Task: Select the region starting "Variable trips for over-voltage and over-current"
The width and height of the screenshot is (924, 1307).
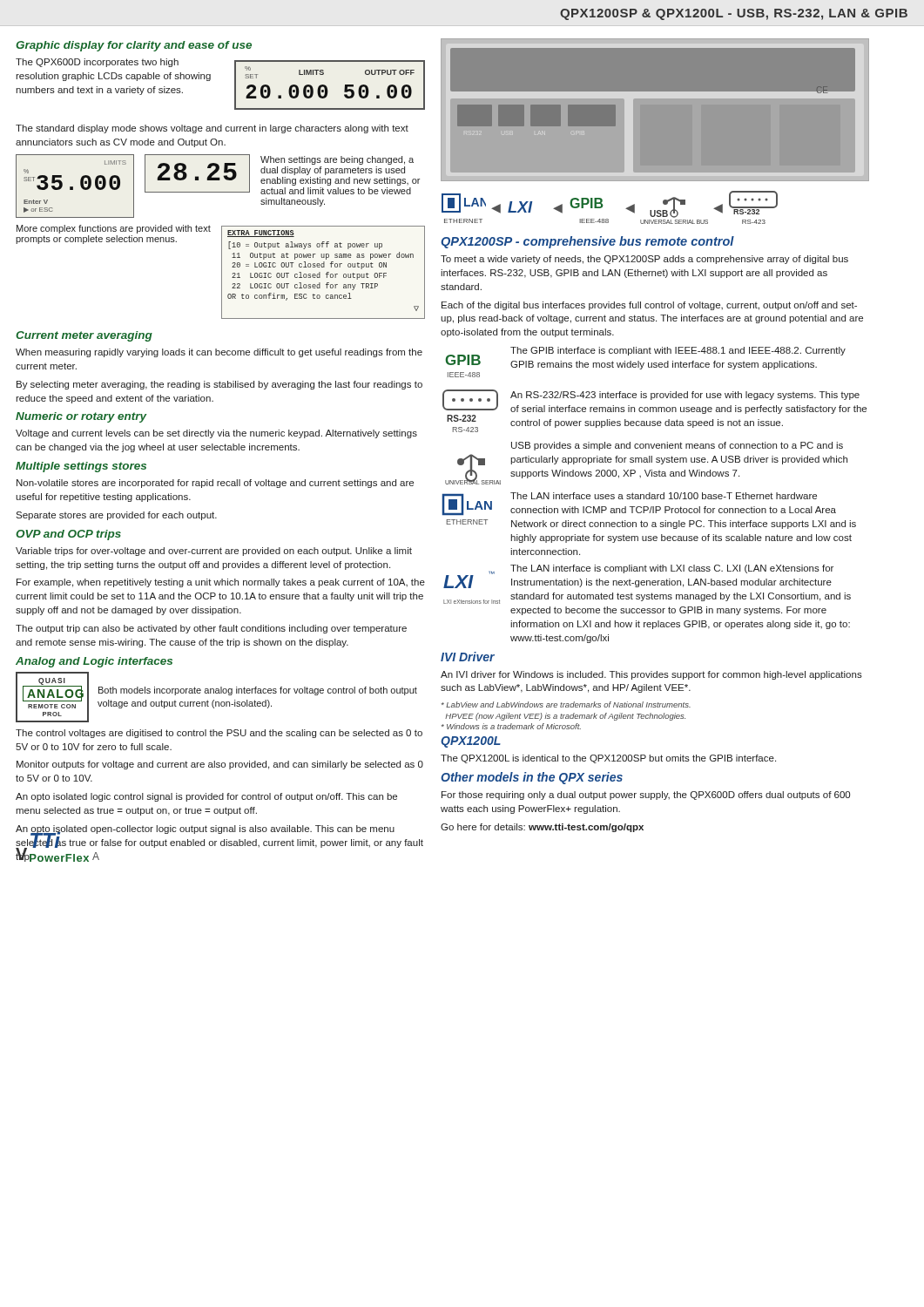Action: (214, 557)
